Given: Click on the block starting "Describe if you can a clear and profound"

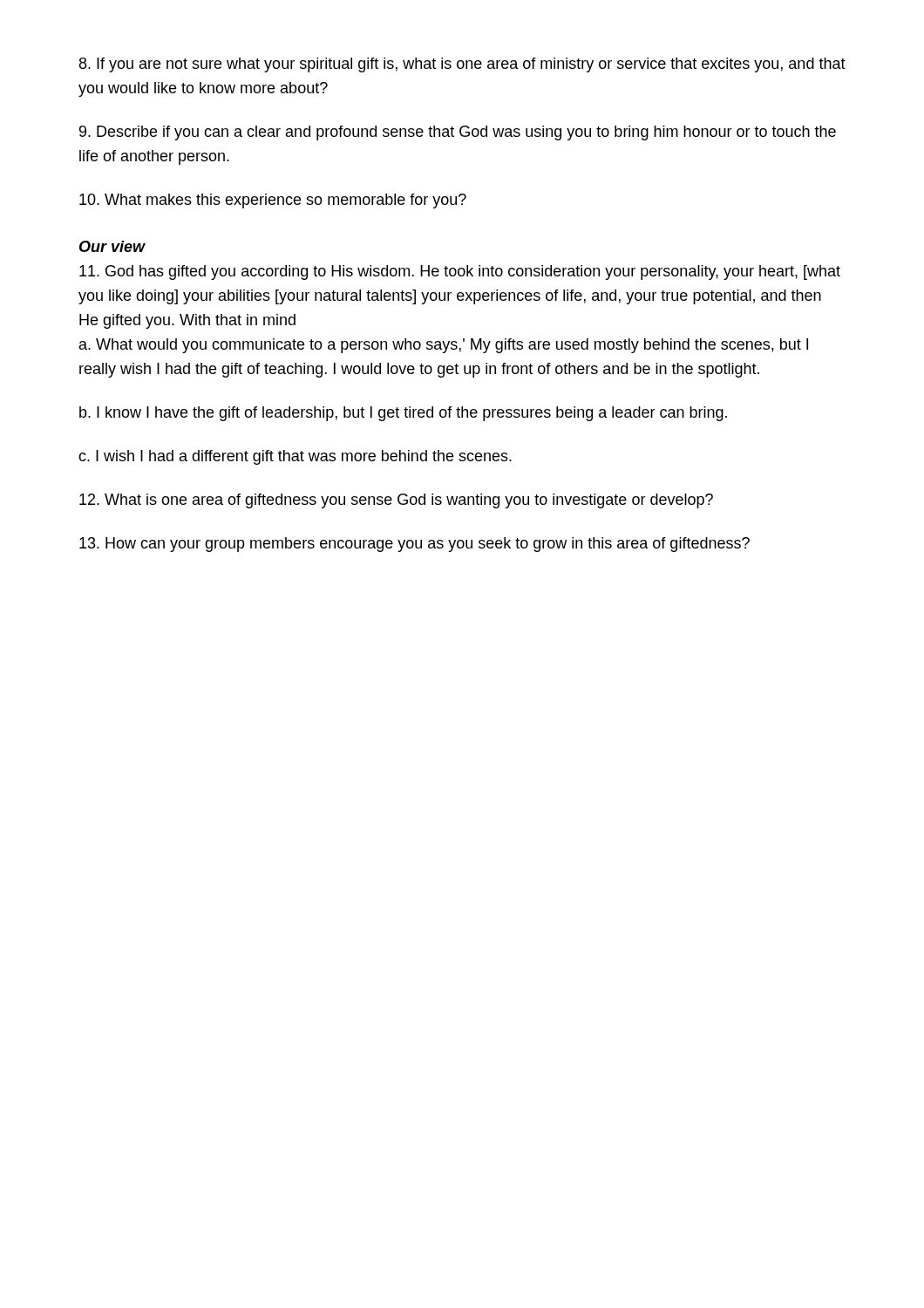Looking at the screenshot, I should [x=457, y=144].
